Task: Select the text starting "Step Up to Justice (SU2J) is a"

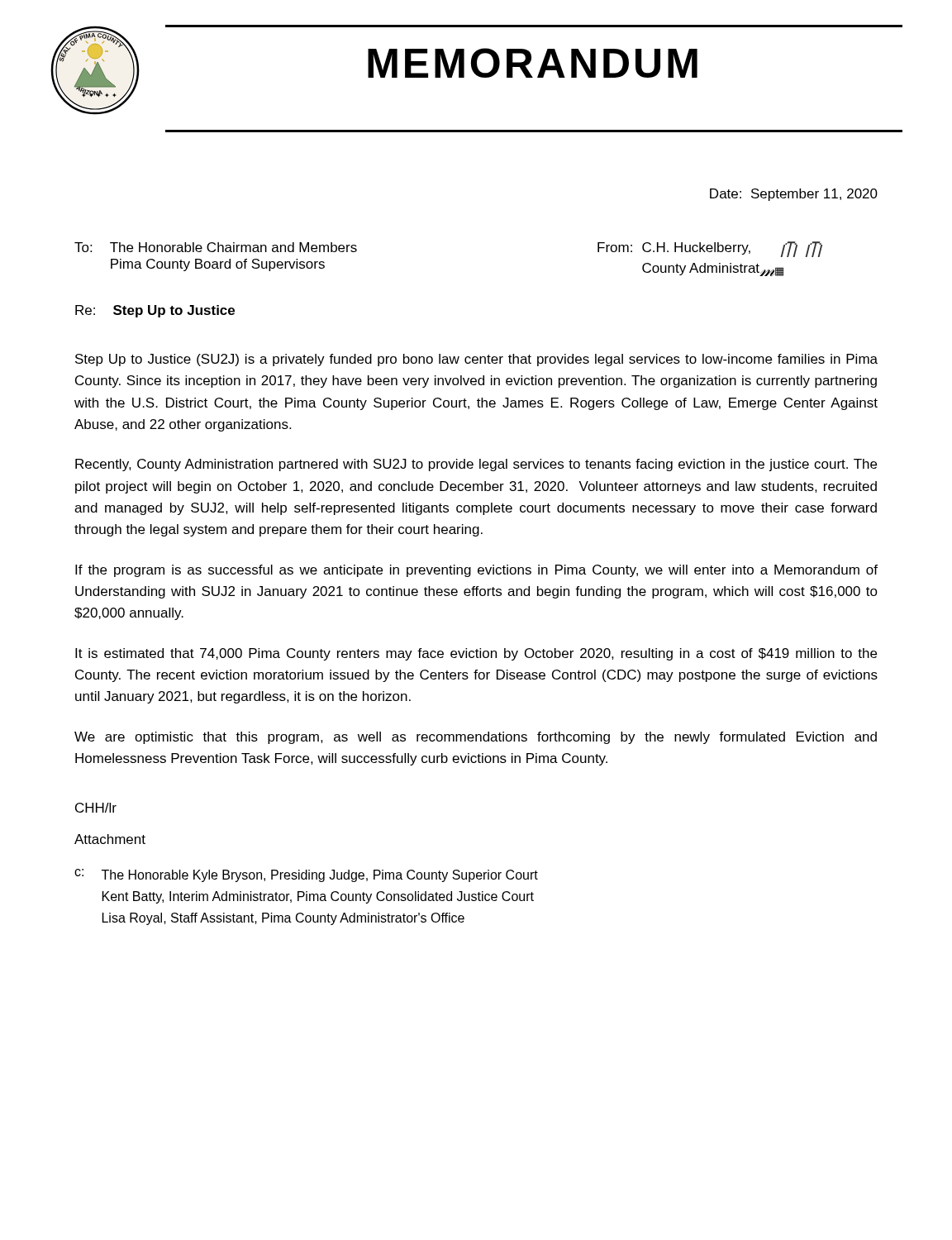Action: (476, 392)
